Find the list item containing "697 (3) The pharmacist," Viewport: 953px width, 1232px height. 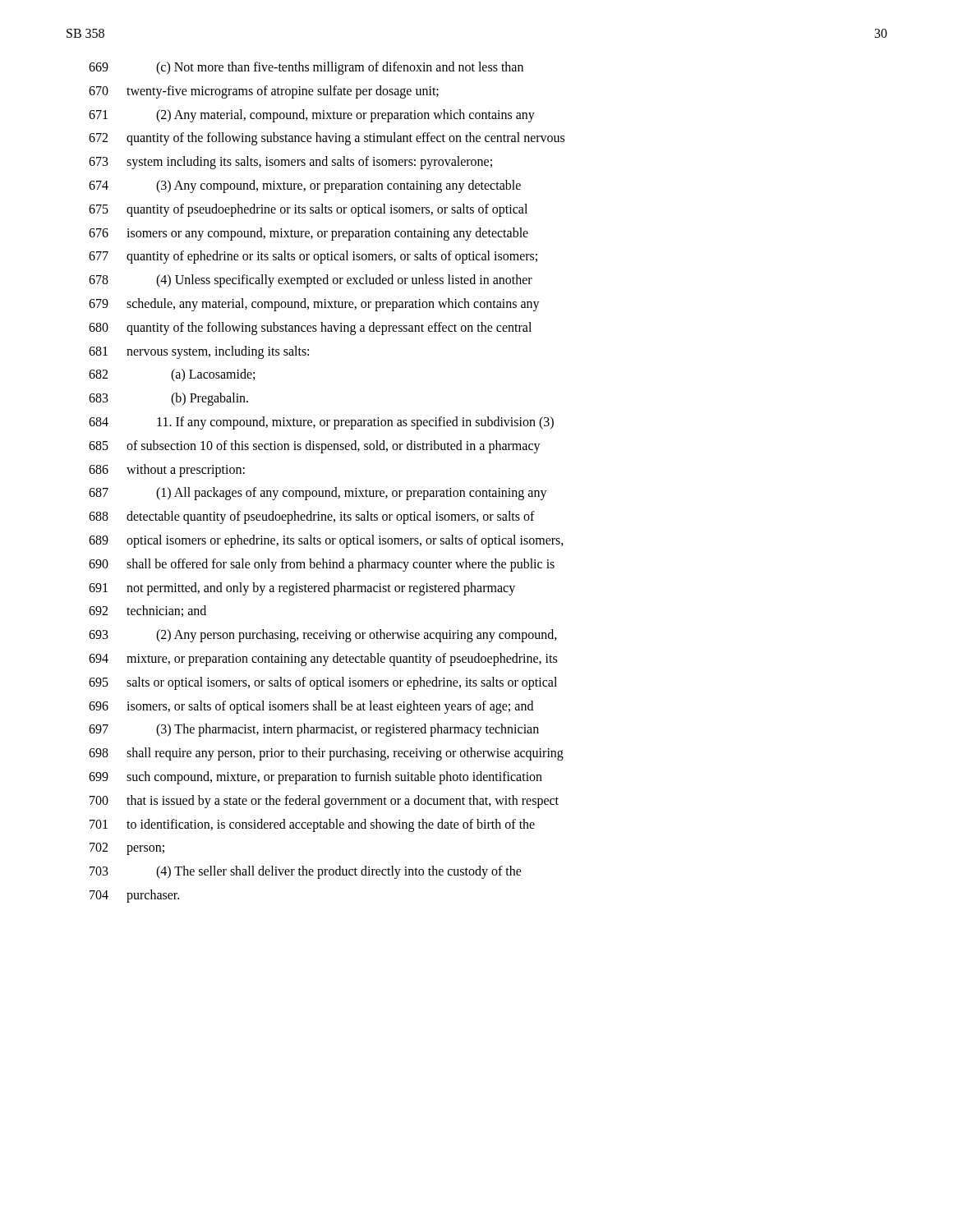(x=476, y=730)
